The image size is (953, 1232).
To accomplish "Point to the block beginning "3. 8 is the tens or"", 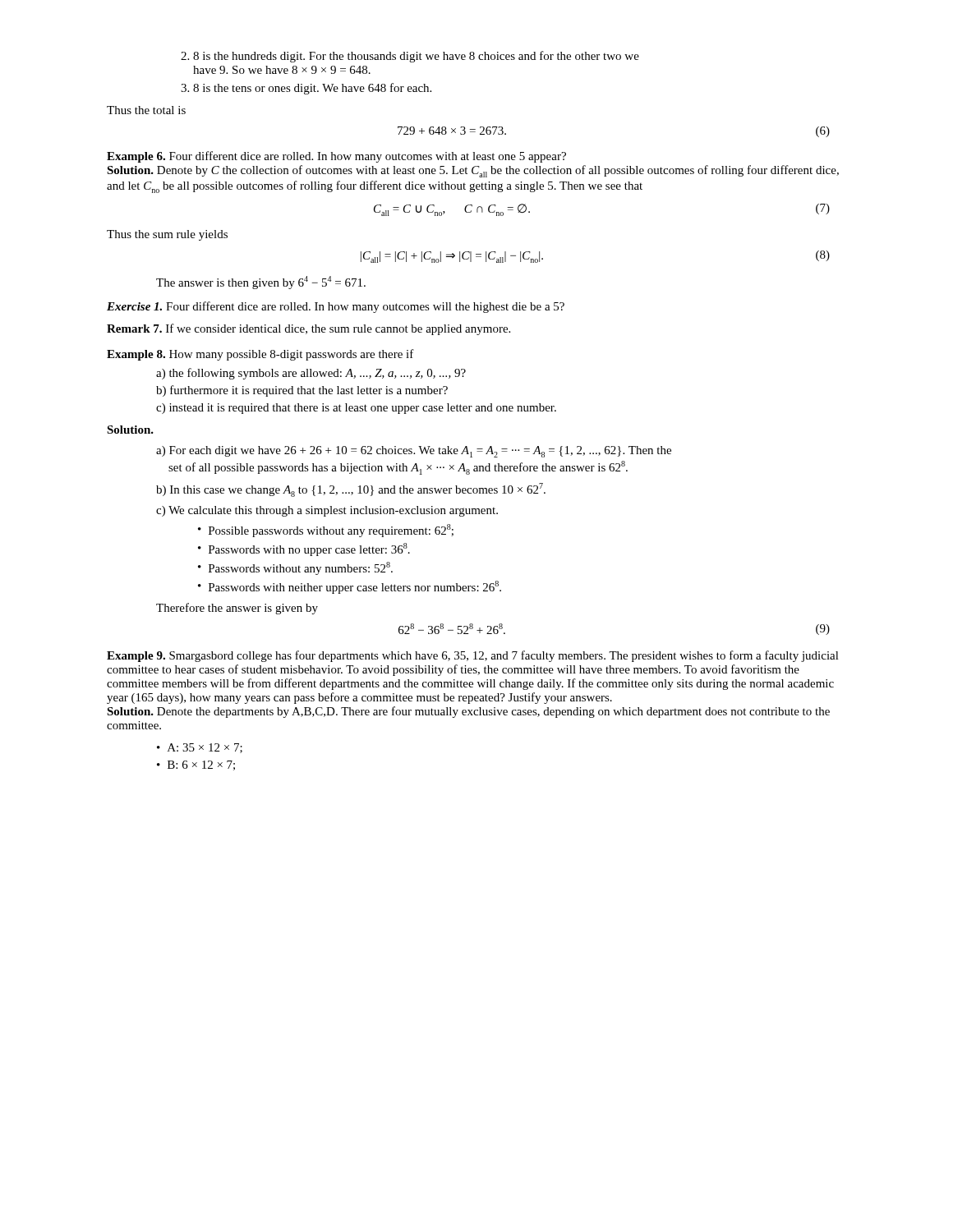I will [307, 88].
